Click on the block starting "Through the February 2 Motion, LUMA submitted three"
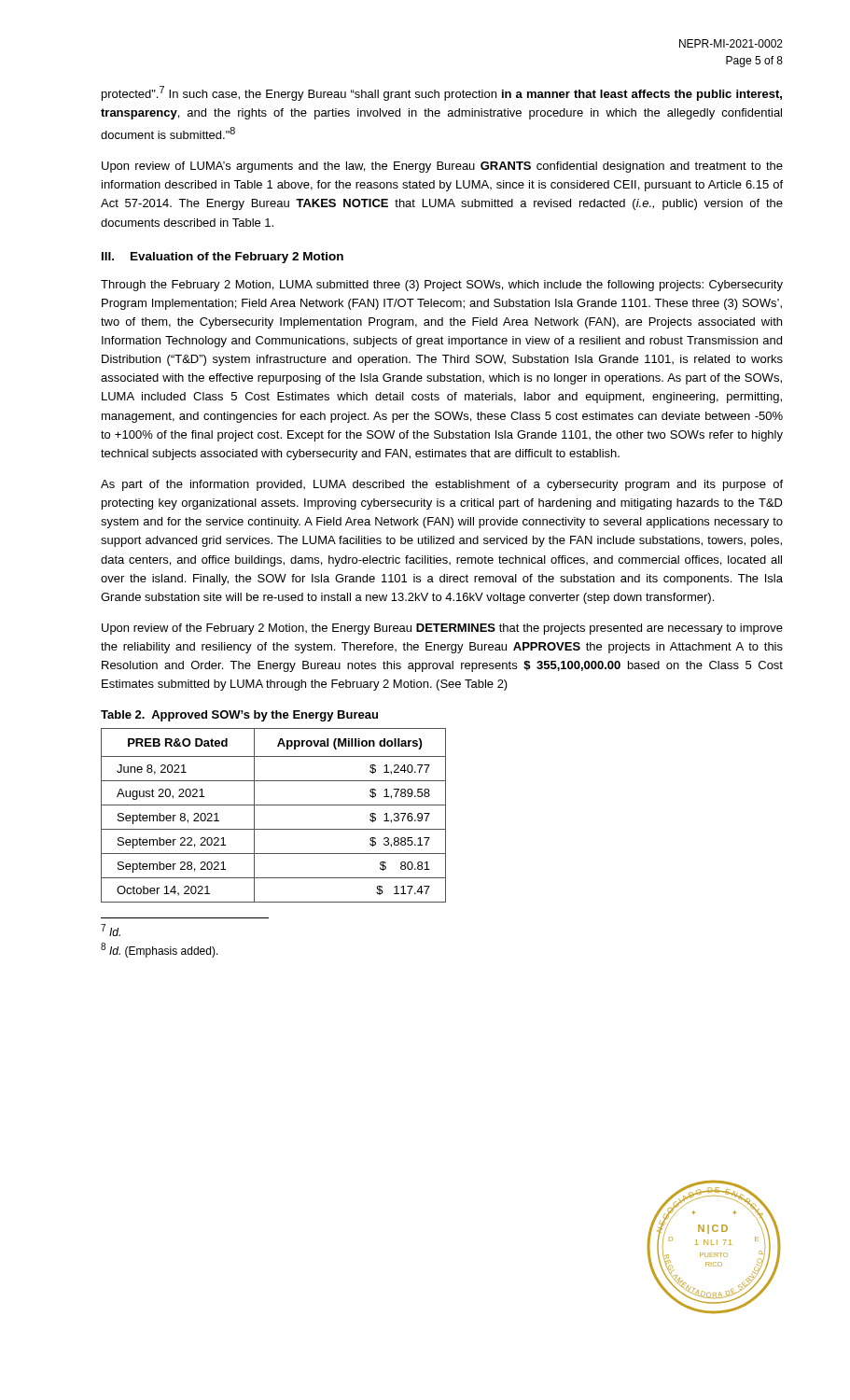 442,368
